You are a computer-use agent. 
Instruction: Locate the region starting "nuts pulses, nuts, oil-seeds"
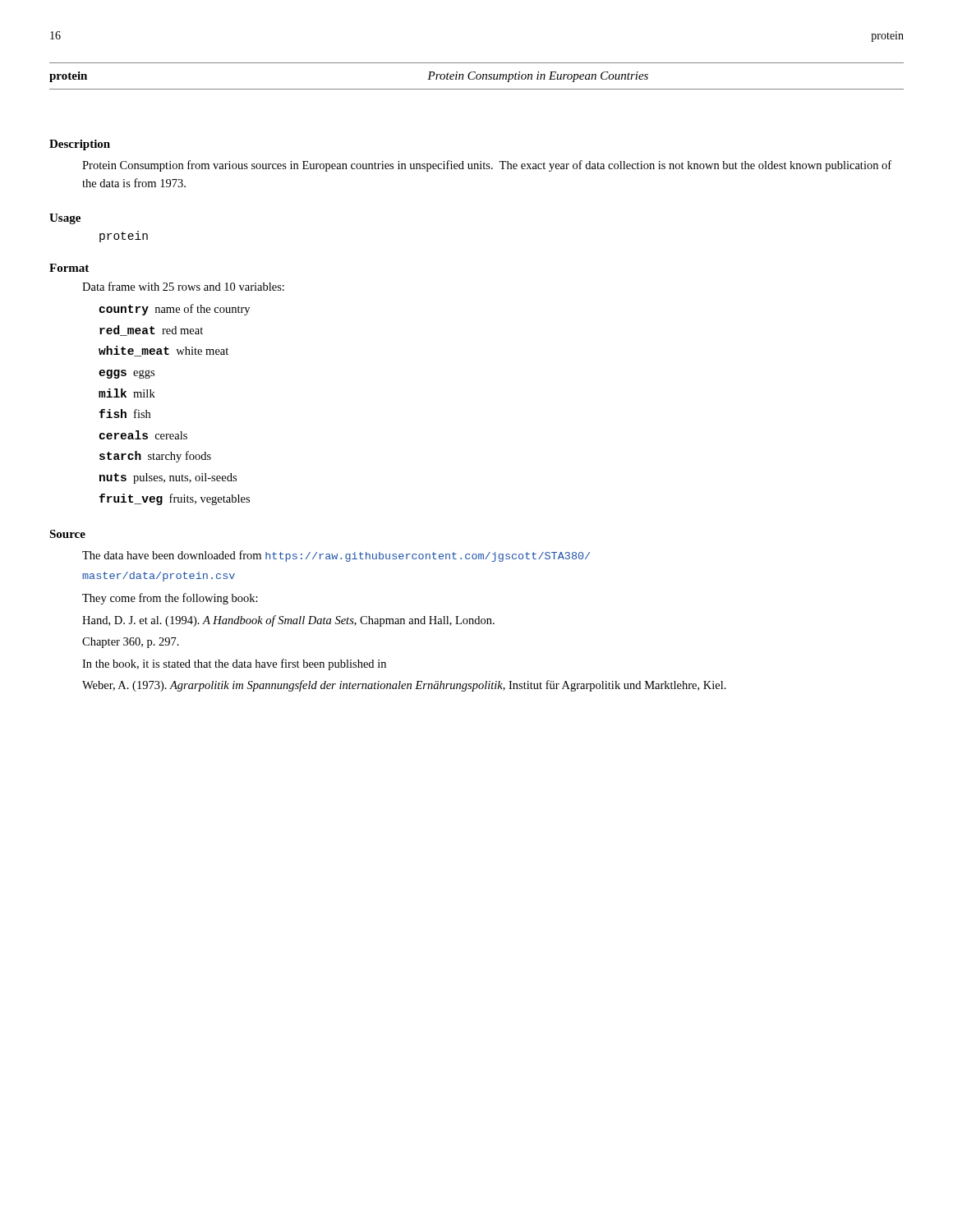[168, 478]
